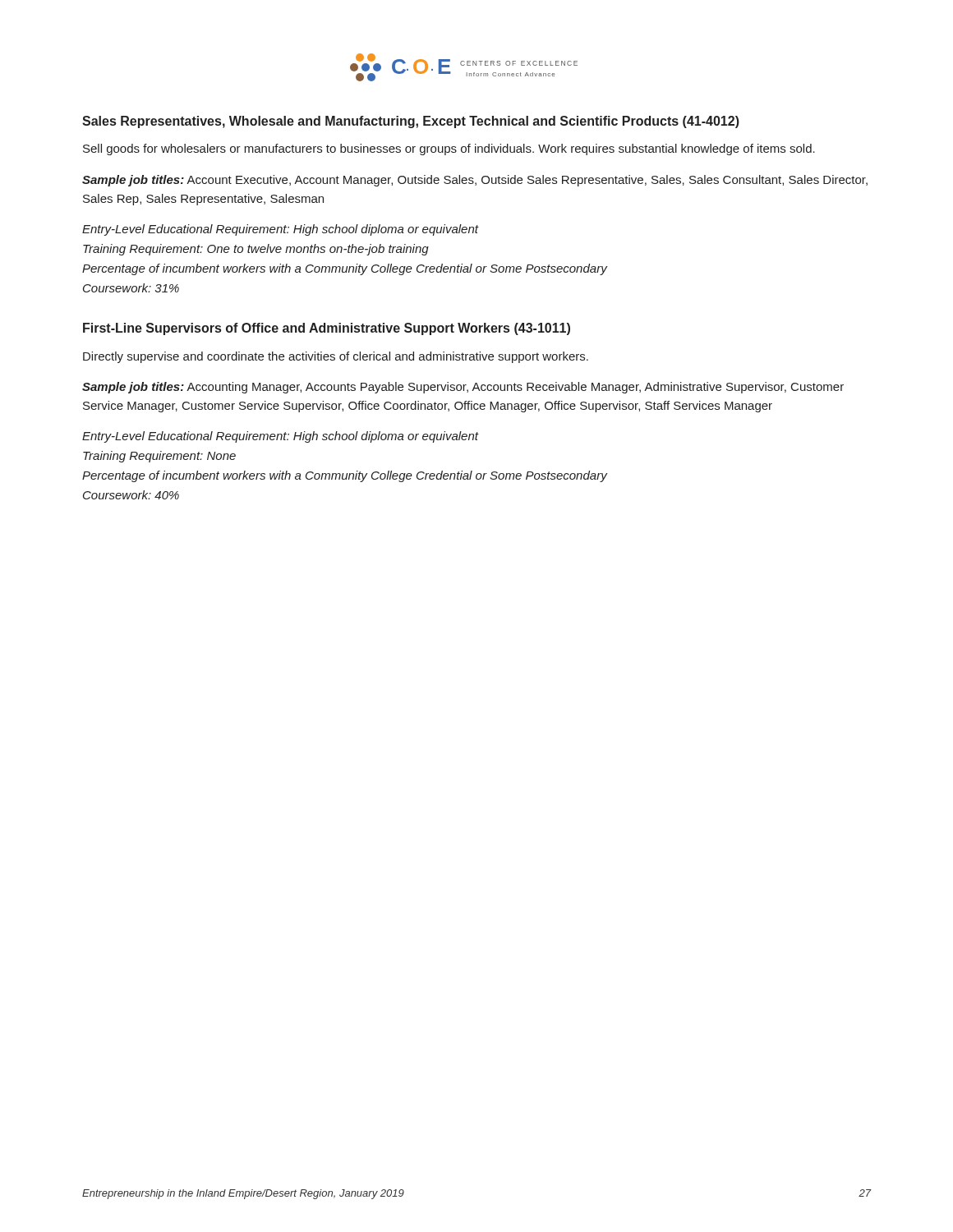Click on the element starting "Sell goods for wholesalers or"

pyautogui.click(x=449, y=149)
